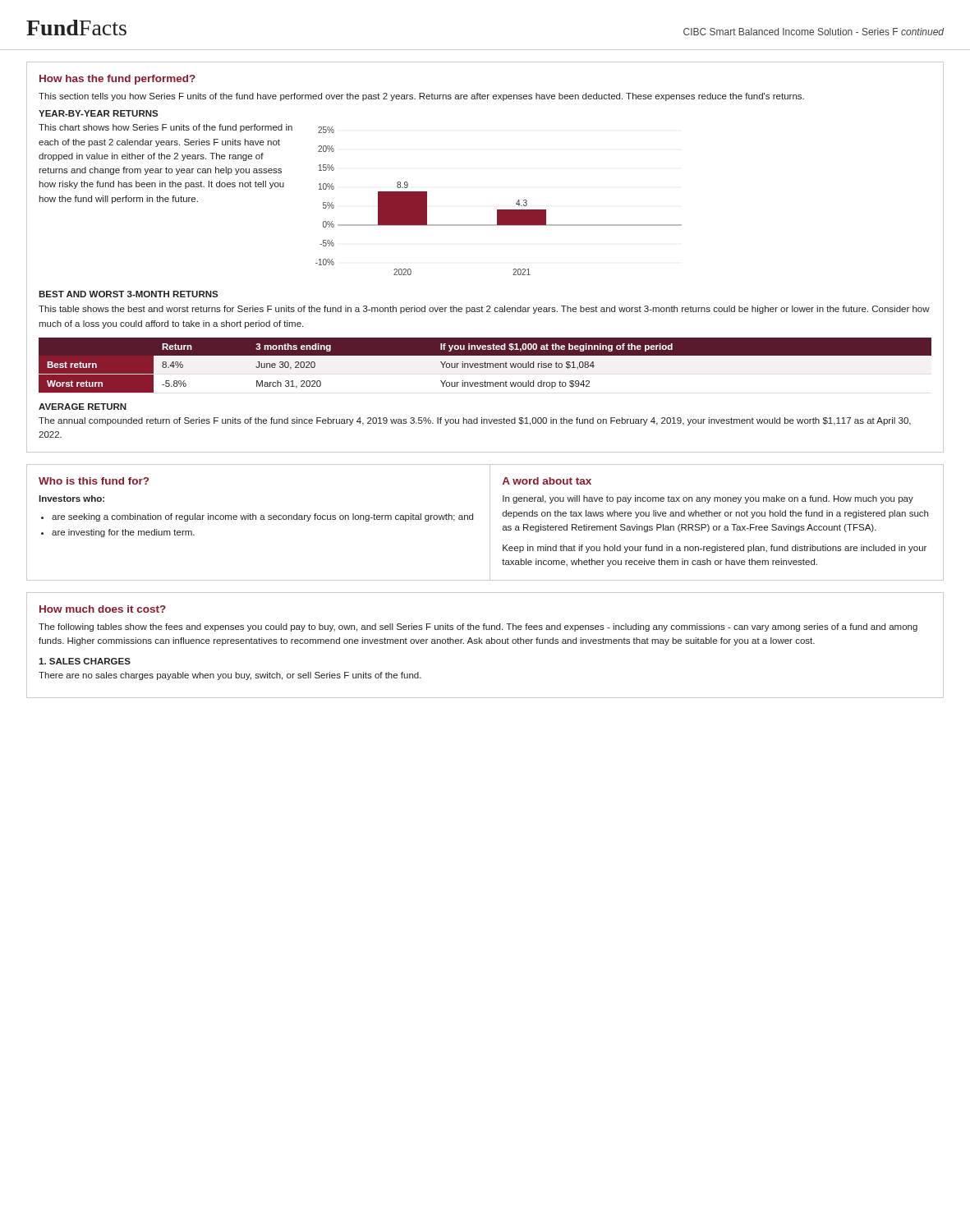Where does it say "YEAR-BY-YEAR RETURNS"?
970x1232 pixels.
pos(98,114)
